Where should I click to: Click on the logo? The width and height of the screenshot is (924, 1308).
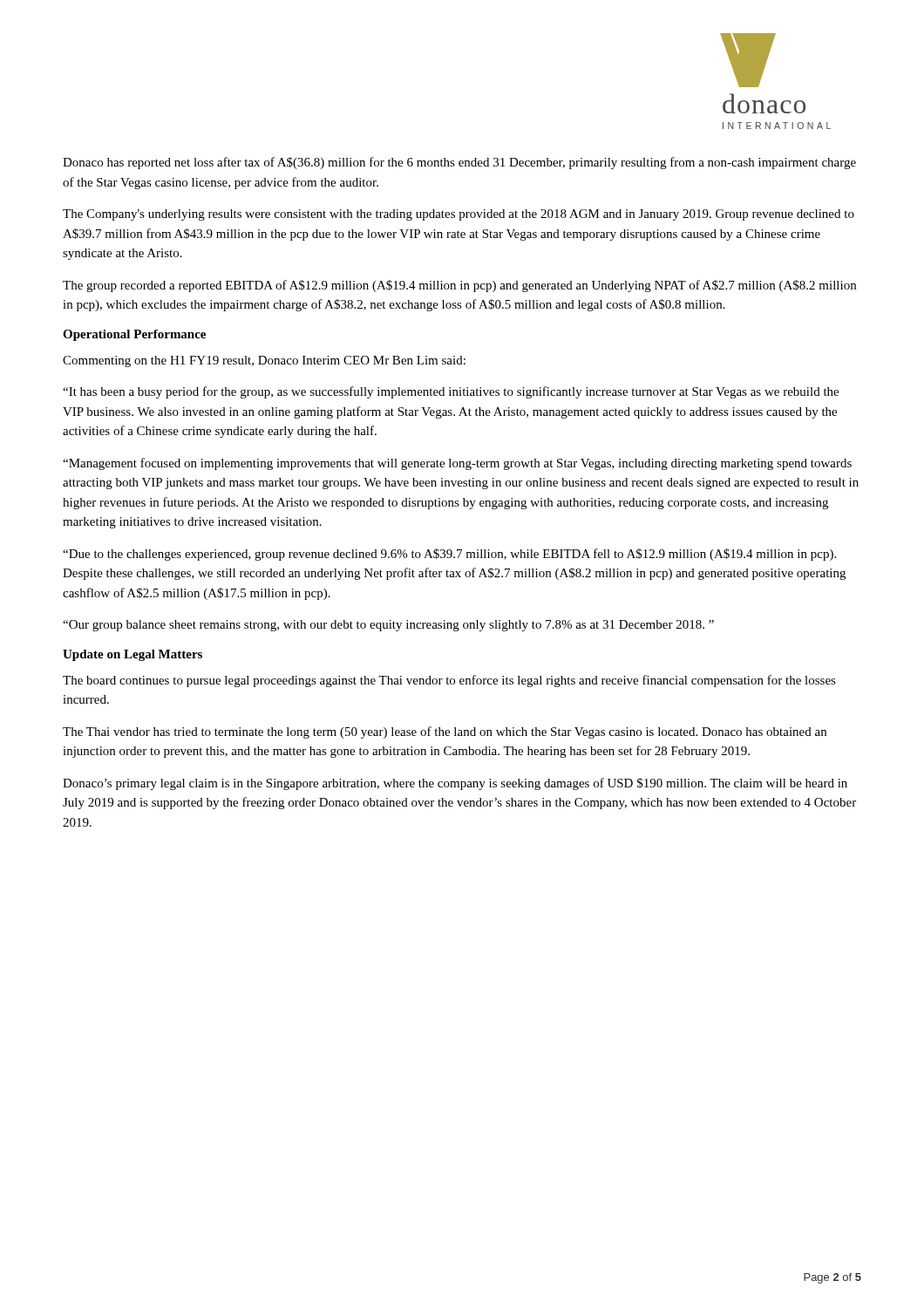(x=783, y=81)
